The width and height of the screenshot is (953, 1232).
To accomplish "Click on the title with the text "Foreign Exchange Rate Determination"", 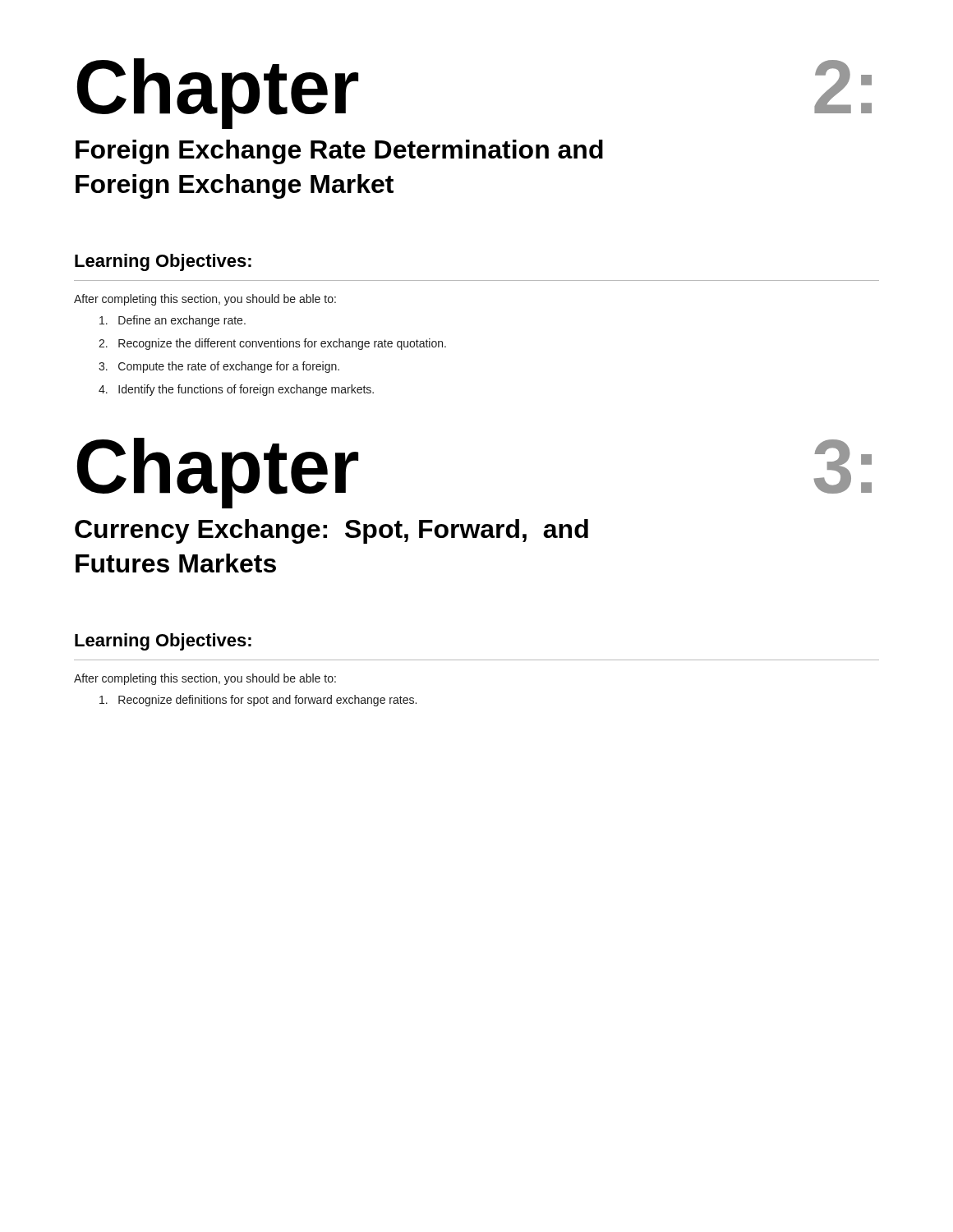I will 339,167.
